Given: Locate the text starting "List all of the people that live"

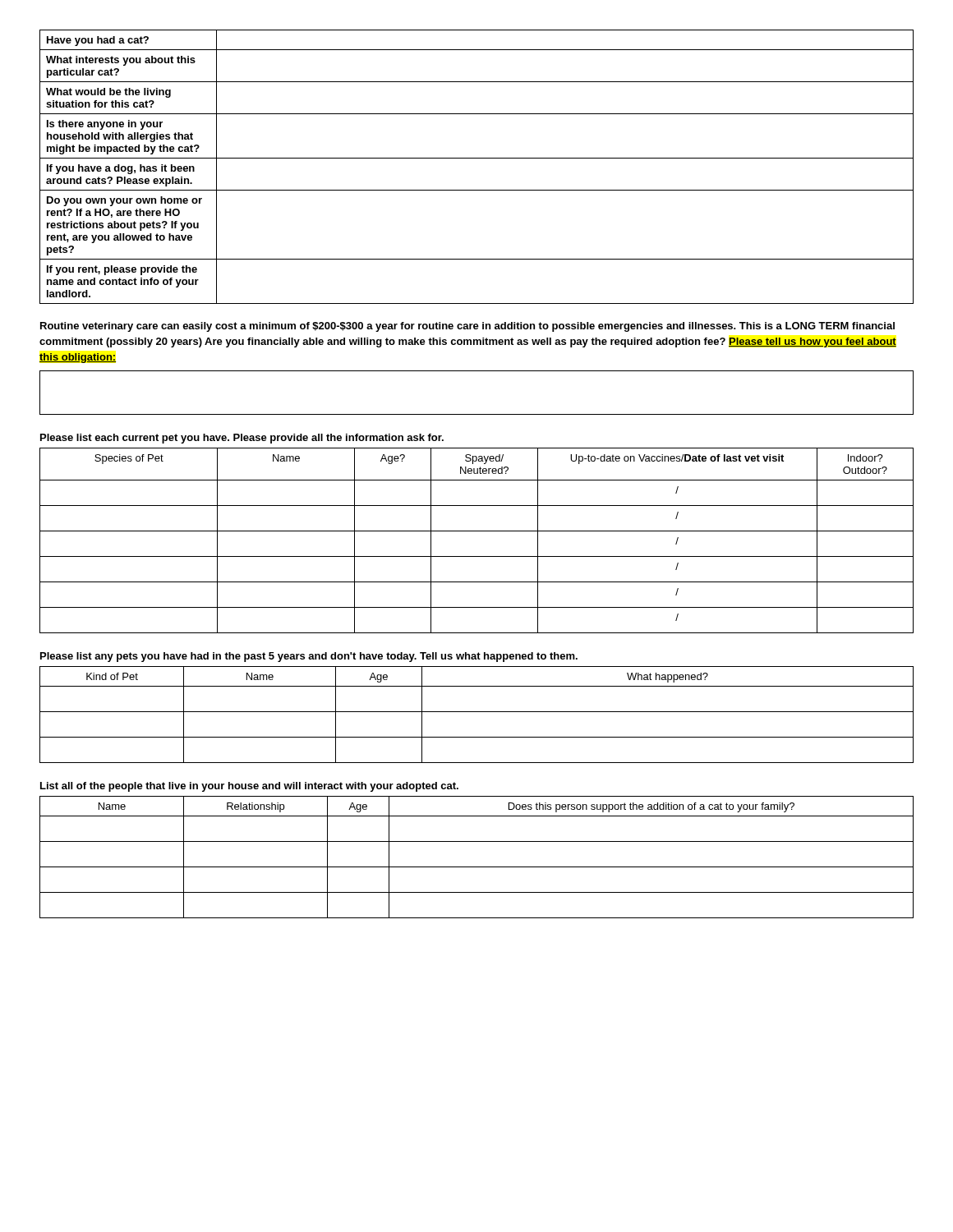Looking at the screenshot, I should click(x=249, y=785).
